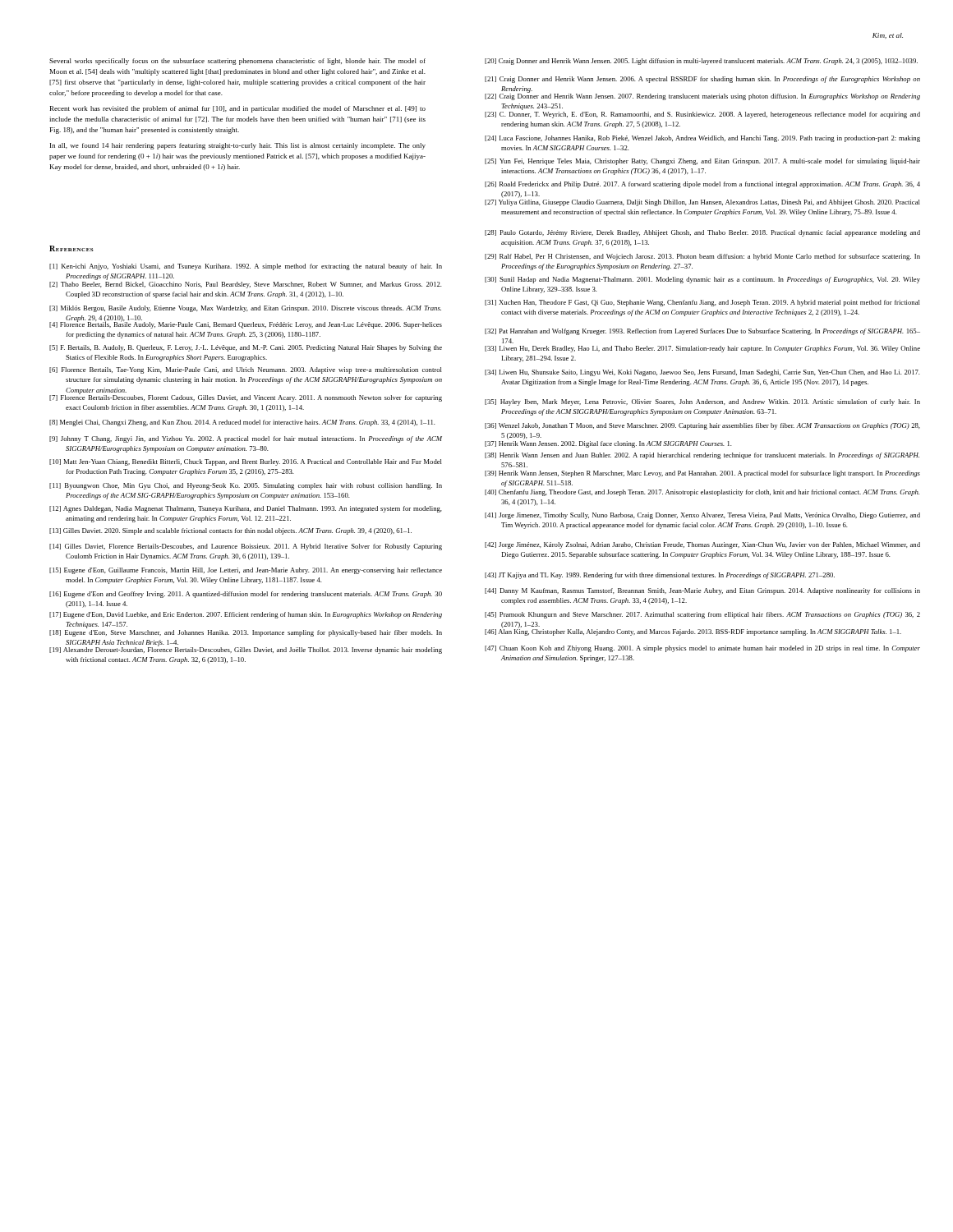The width and height of the screenshot is (953, 1232).
Task: Point to the text starting "[6] Florence Bertails,"
Action: click(x=246, y=380)
